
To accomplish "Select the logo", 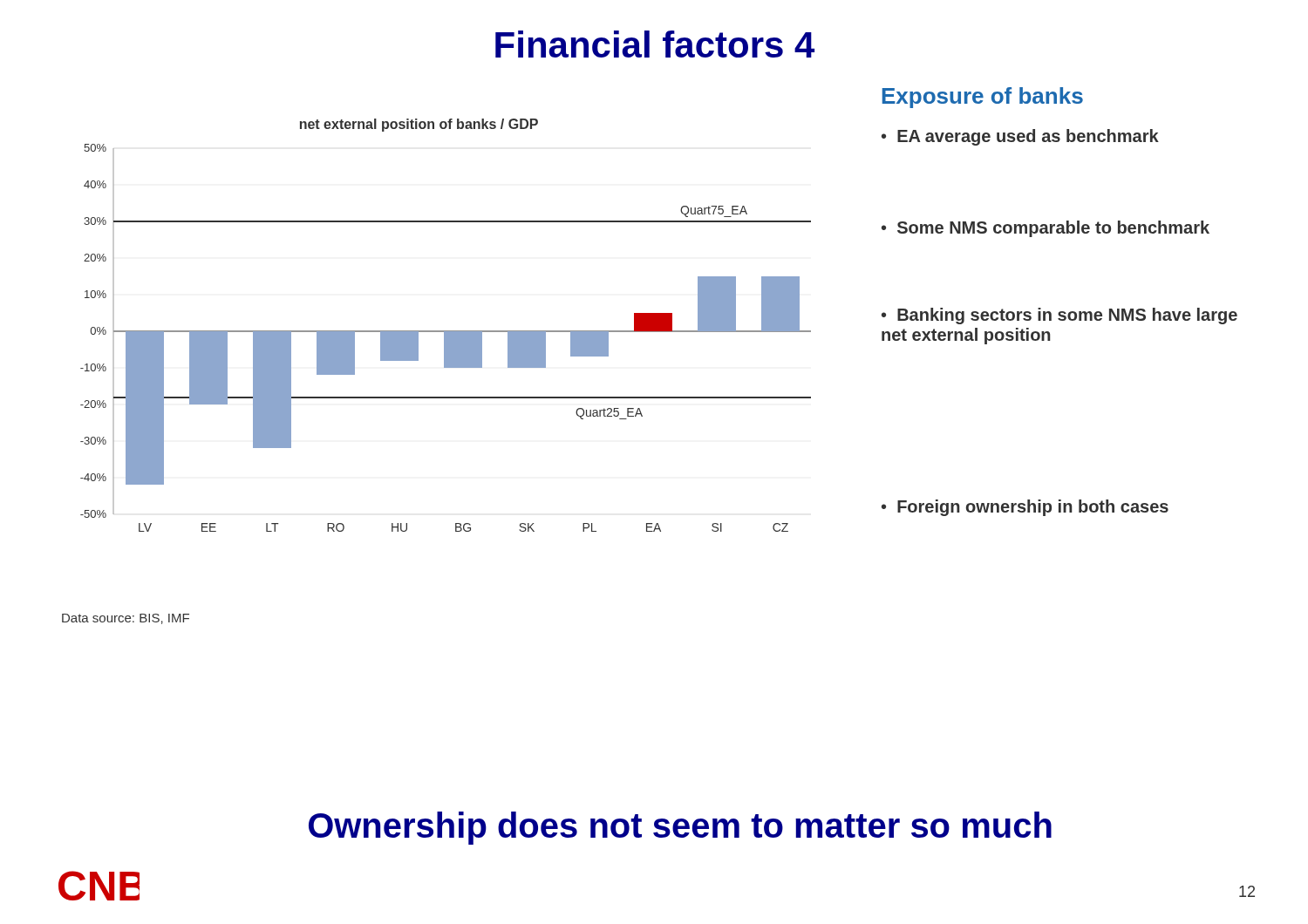I will [x=96, y=884].
